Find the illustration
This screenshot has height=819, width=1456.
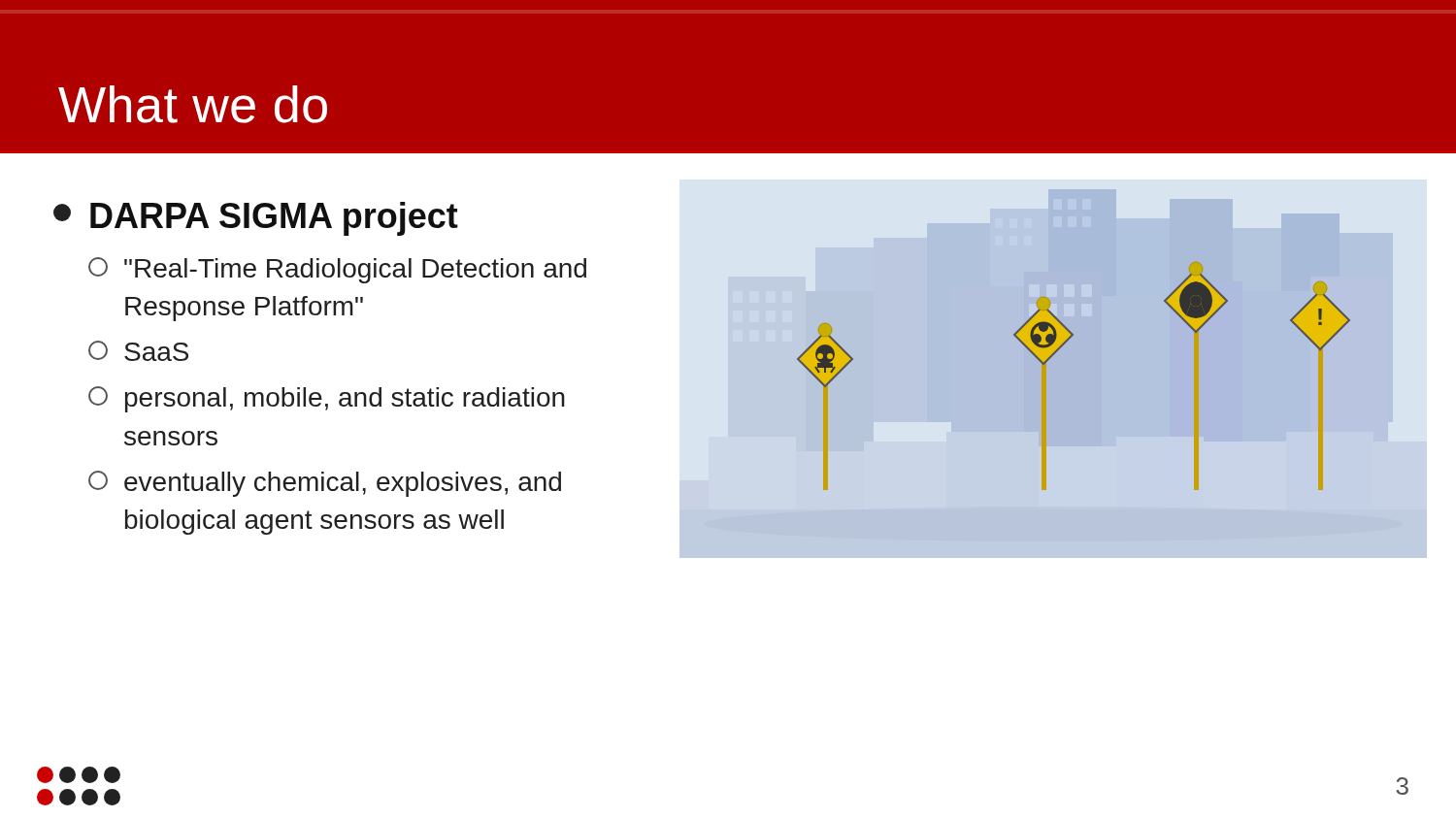1053,369
